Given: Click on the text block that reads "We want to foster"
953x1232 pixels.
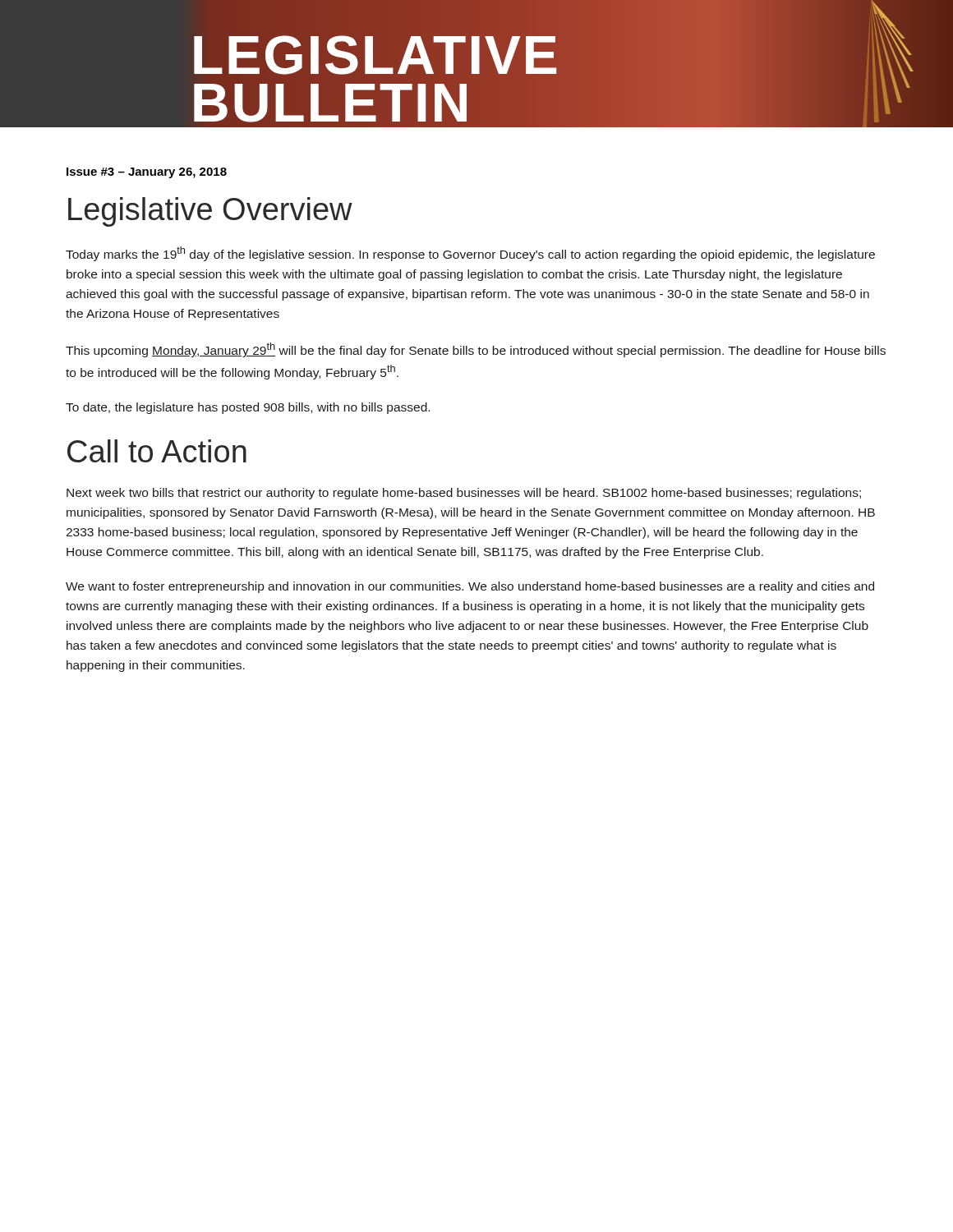Looking at the screenshot, I should (476, 626).
